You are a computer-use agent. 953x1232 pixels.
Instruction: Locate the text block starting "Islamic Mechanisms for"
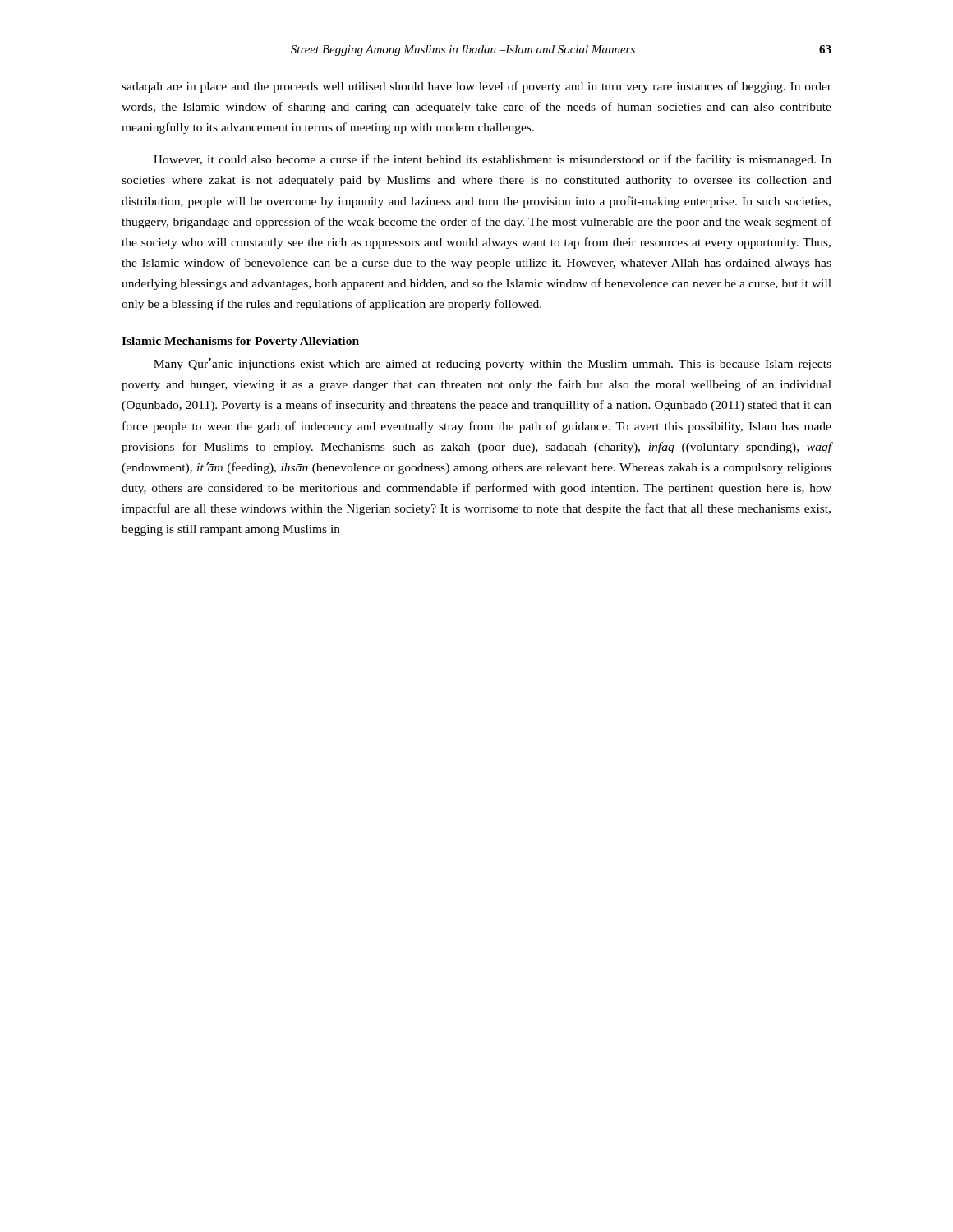240,341
